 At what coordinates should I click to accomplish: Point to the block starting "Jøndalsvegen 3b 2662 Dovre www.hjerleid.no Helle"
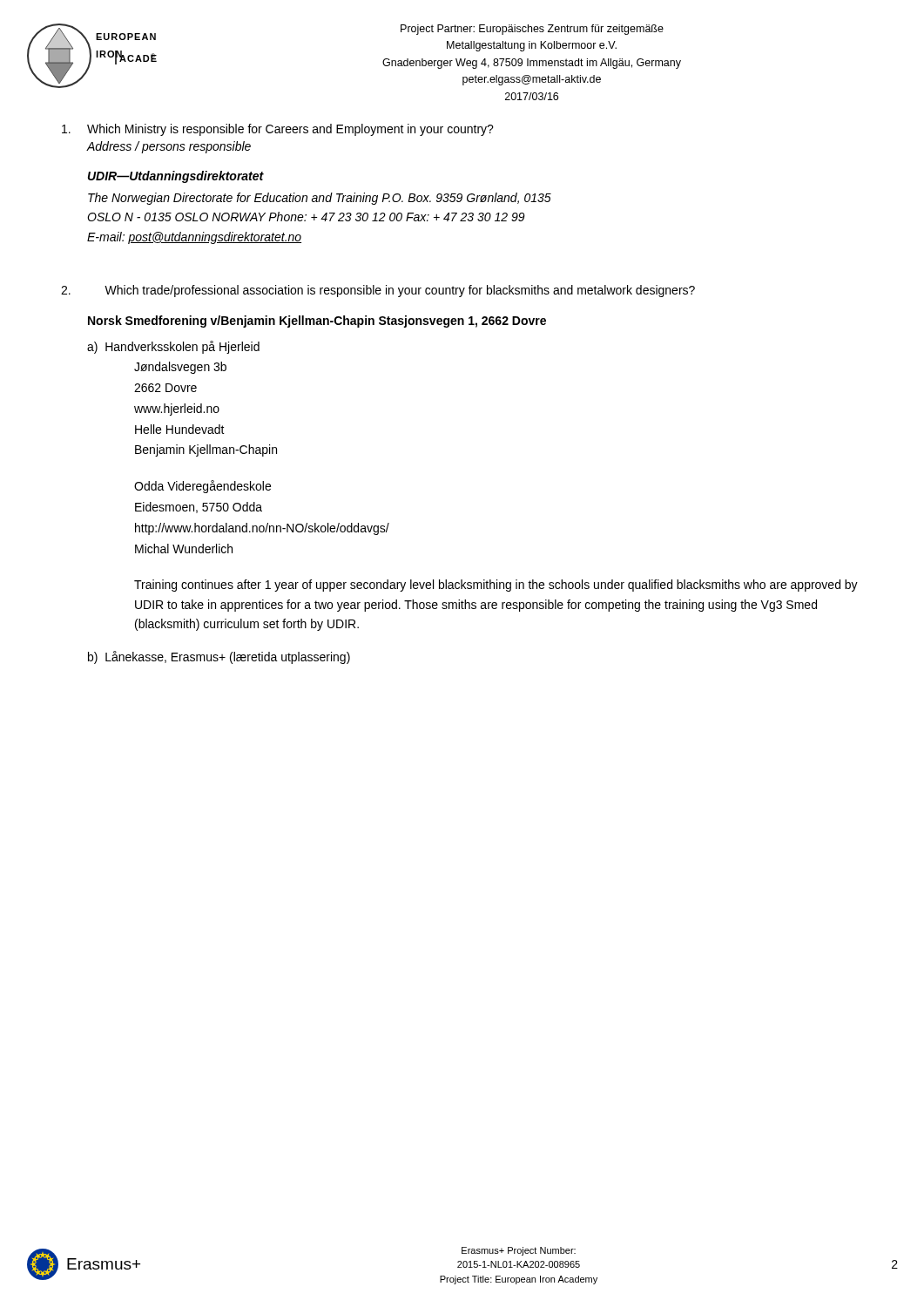(x=206, y=408)
